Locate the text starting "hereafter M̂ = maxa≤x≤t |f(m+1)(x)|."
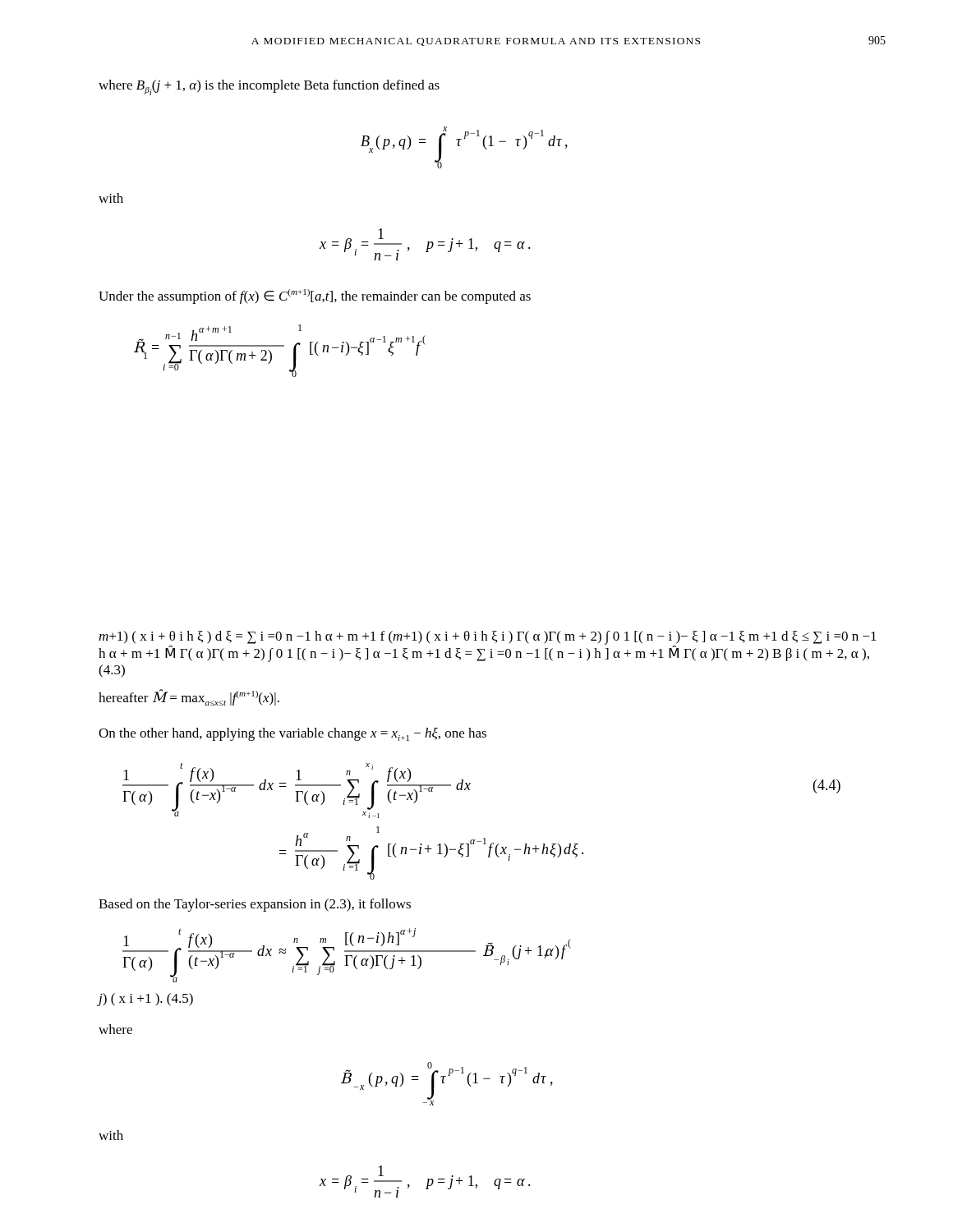The height and width of the screenshot is (1232, 953). [x=189, y=698]
